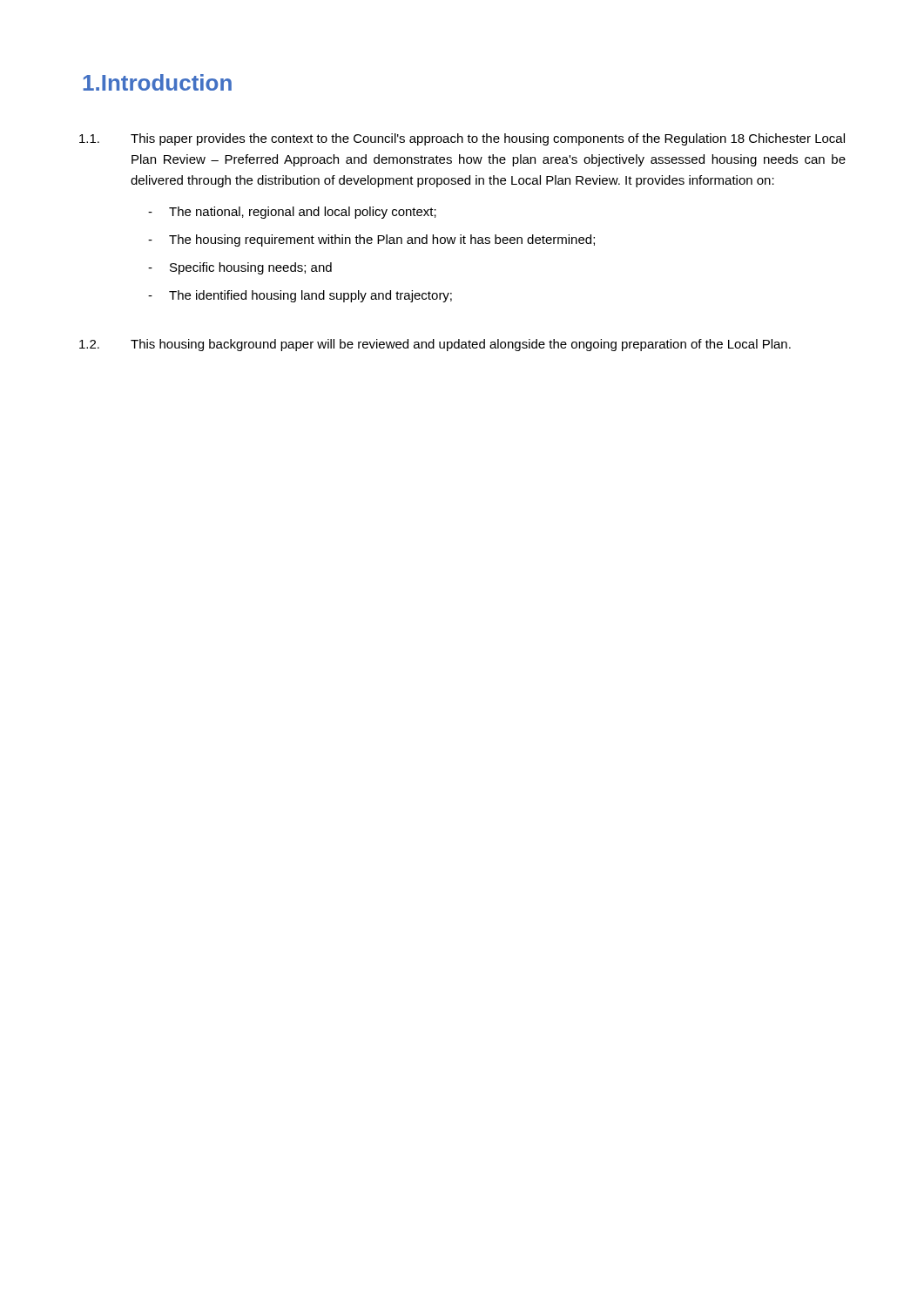Viewport: 924px width, 1307px height.
Task: Select the text block that says "1. This paper provides the context"
Action: click(462, 139)
